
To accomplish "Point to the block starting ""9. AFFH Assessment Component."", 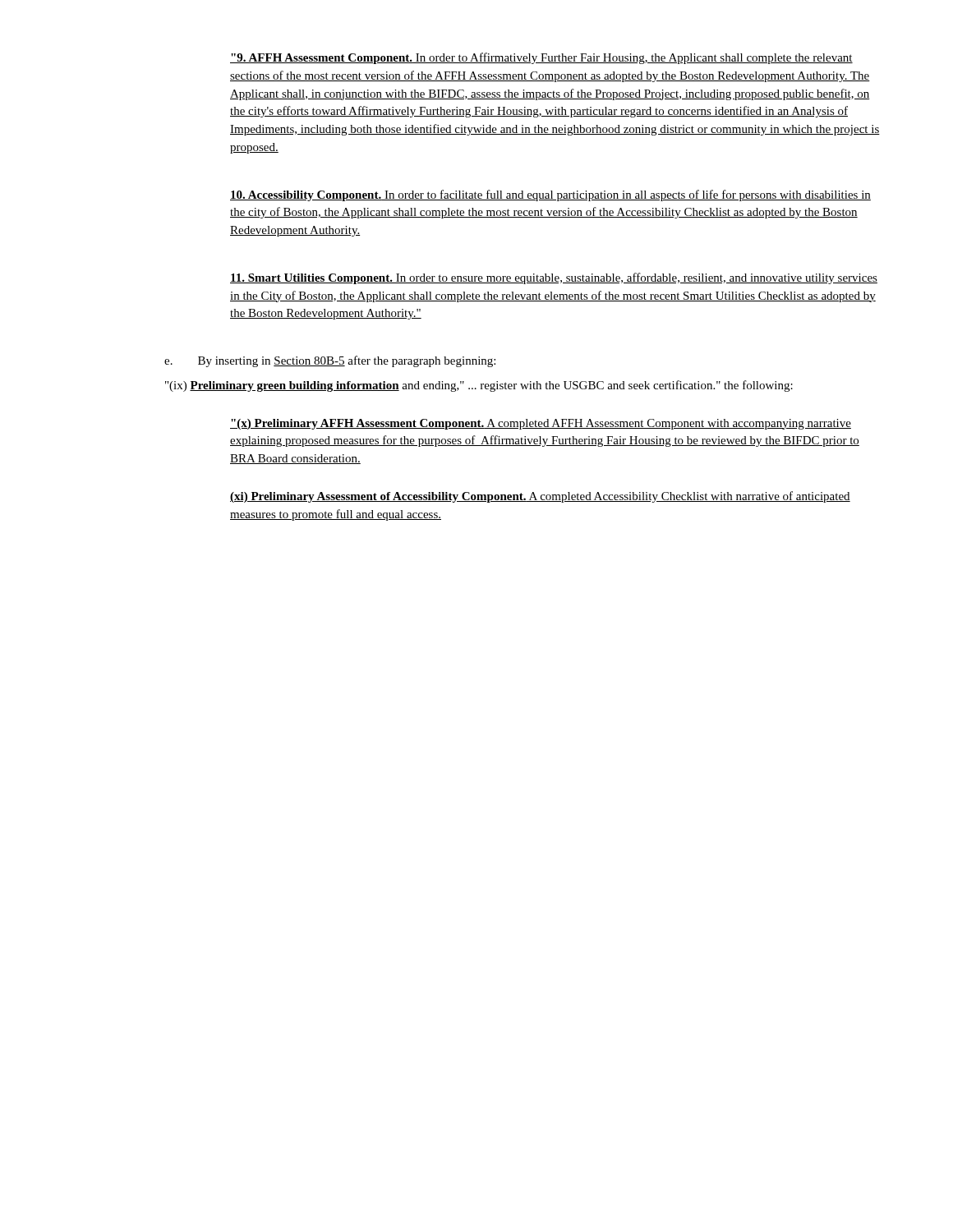I will click(559, 103).
